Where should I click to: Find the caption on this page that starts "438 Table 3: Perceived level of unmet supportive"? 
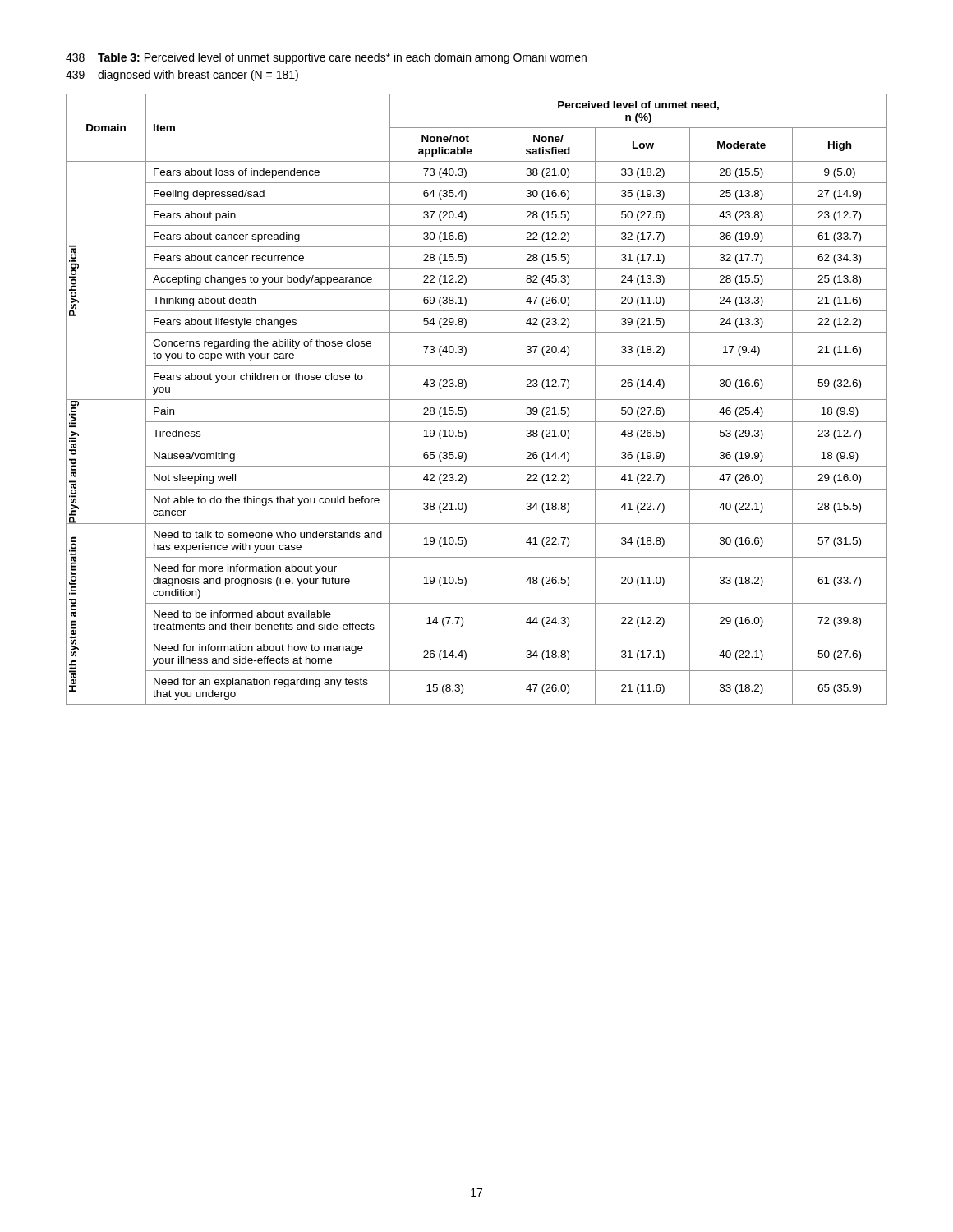pos(326,66)
